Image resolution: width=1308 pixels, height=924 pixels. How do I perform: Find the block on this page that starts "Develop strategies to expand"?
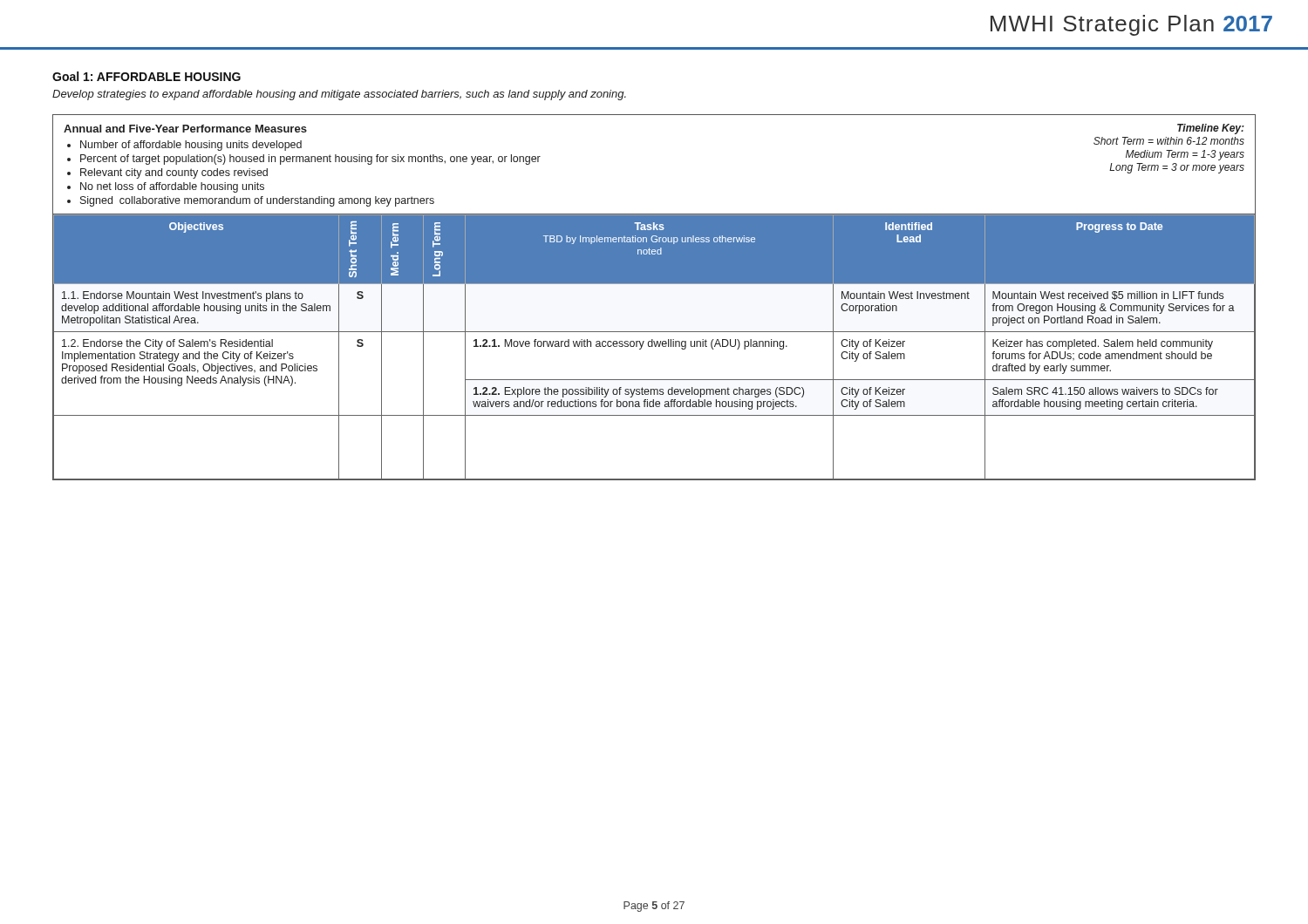pyautogui.click(x=340, y=94)
